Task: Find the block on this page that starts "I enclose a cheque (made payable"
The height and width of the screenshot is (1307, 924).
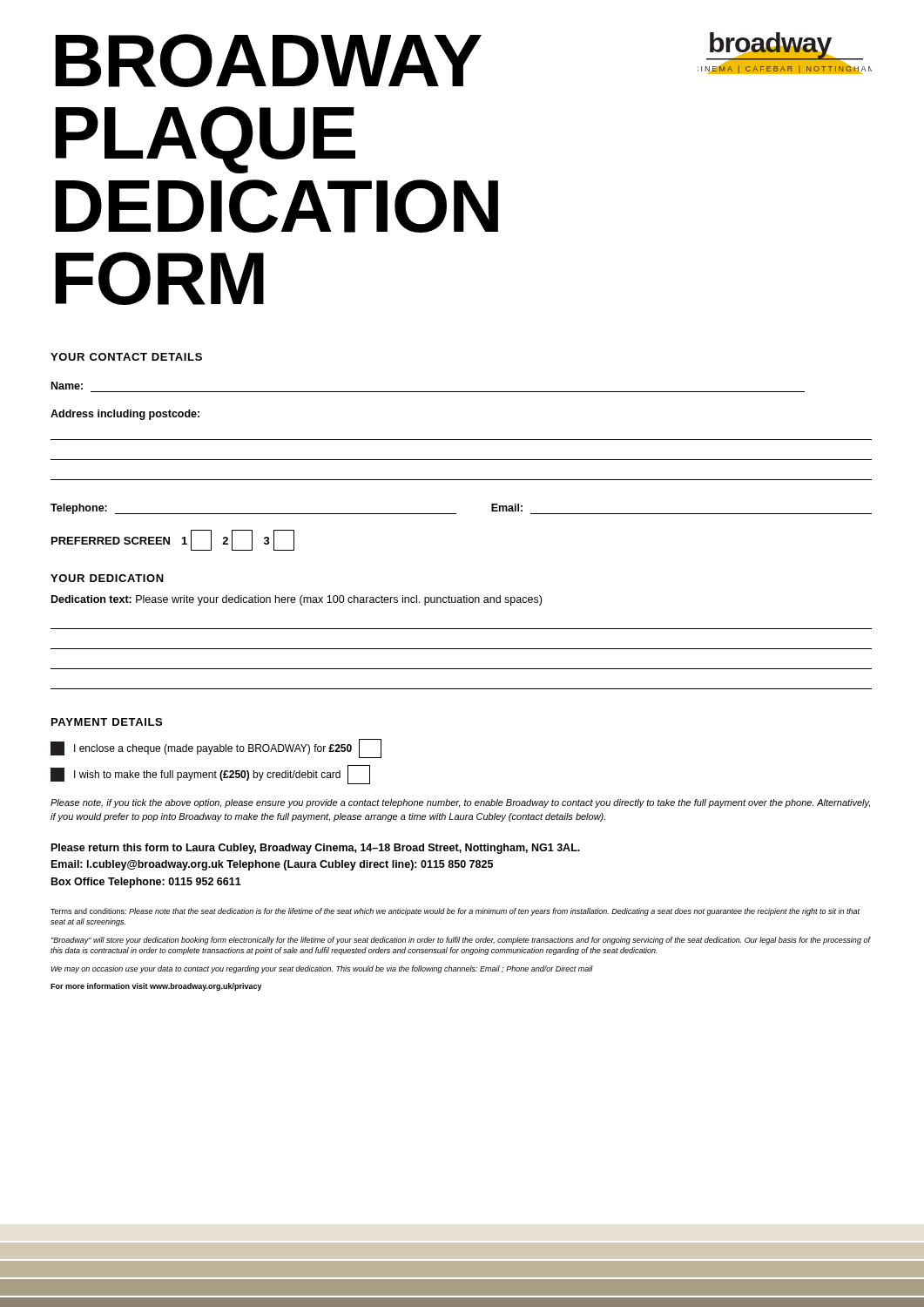Action: (x=216, y=748)
